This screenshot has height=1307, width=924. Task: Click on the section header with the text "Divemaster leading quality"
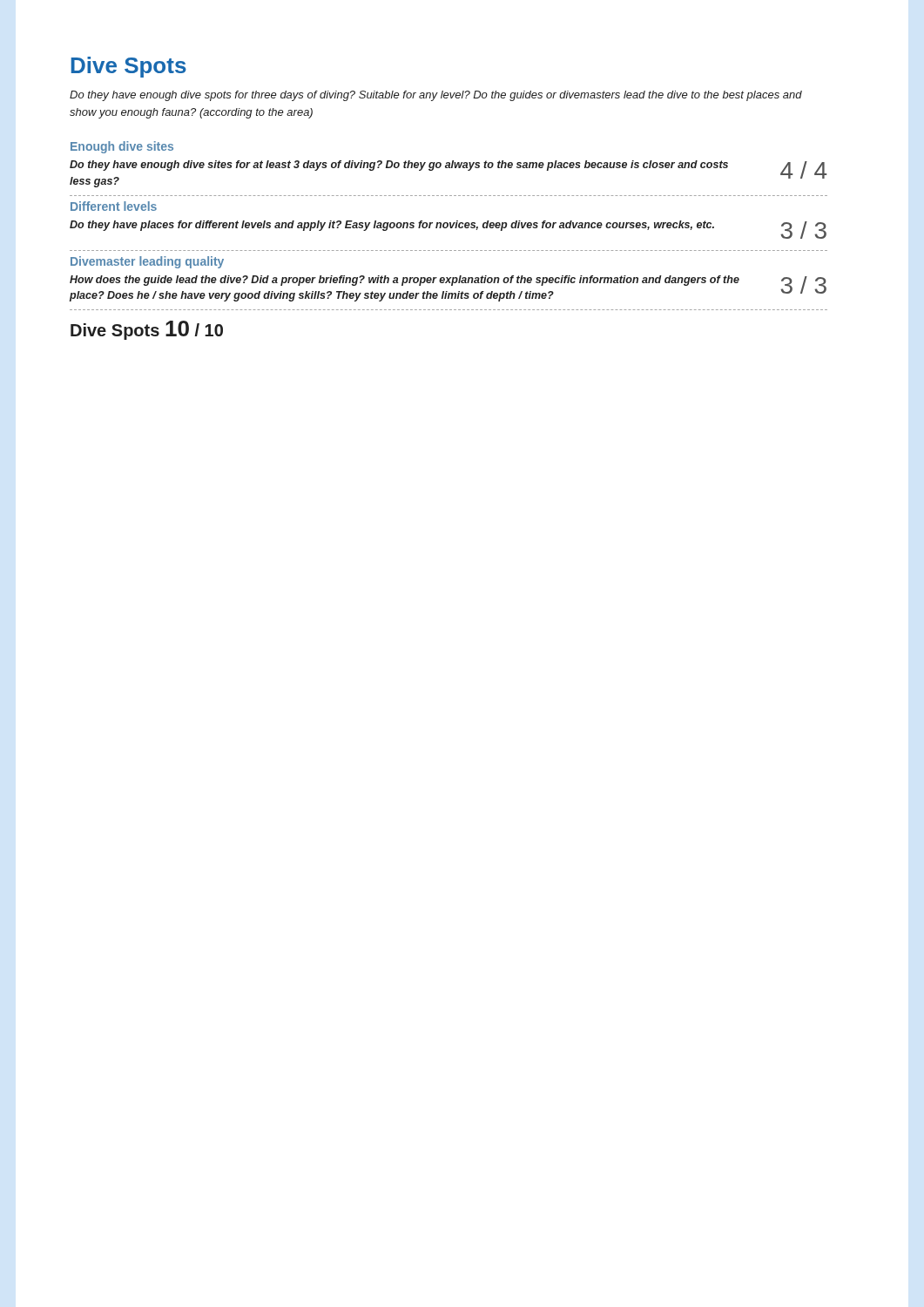(x=147, y=261)
